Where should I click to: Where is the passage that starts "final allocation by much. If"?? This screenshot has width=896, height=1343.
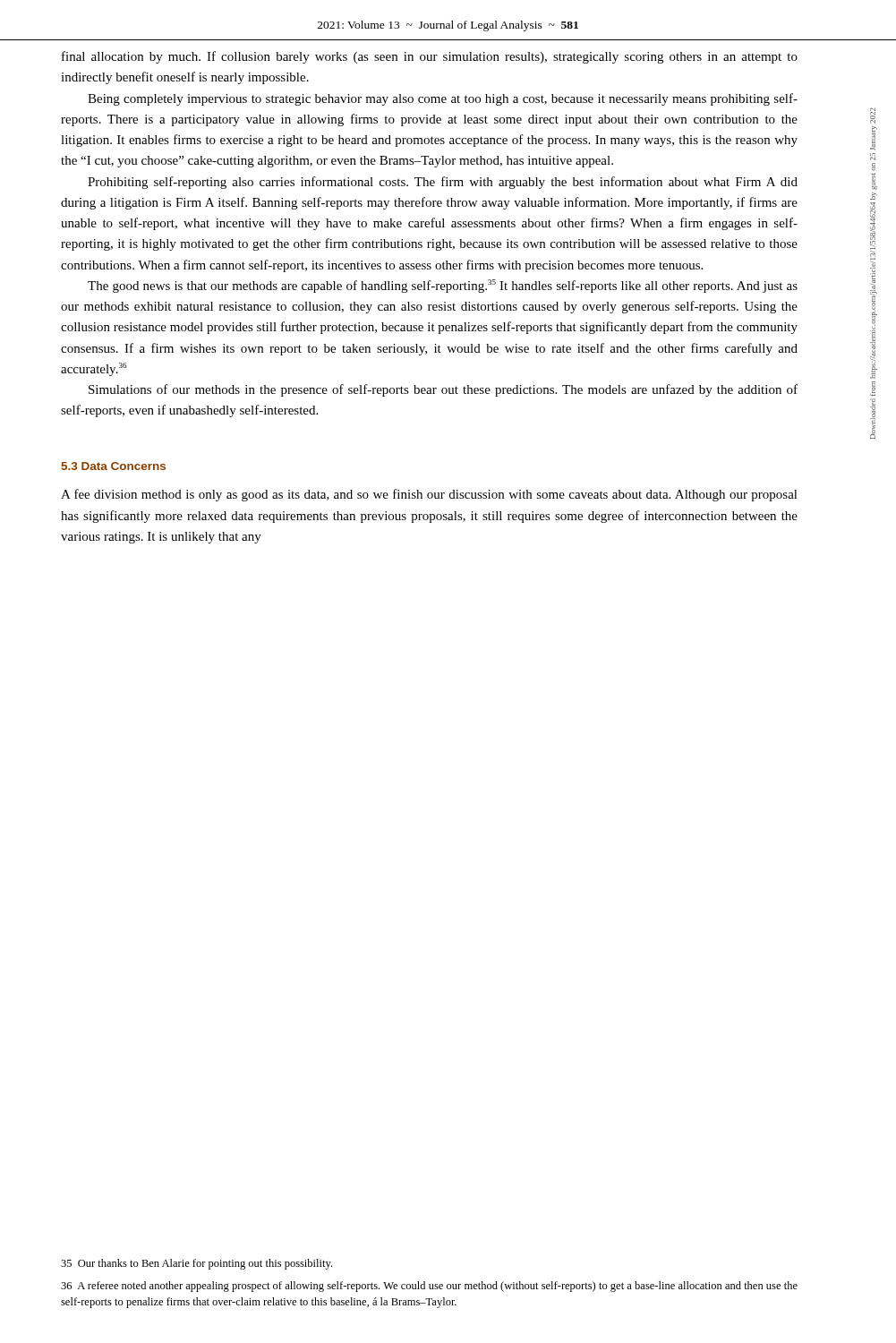(x=429, y=234)
